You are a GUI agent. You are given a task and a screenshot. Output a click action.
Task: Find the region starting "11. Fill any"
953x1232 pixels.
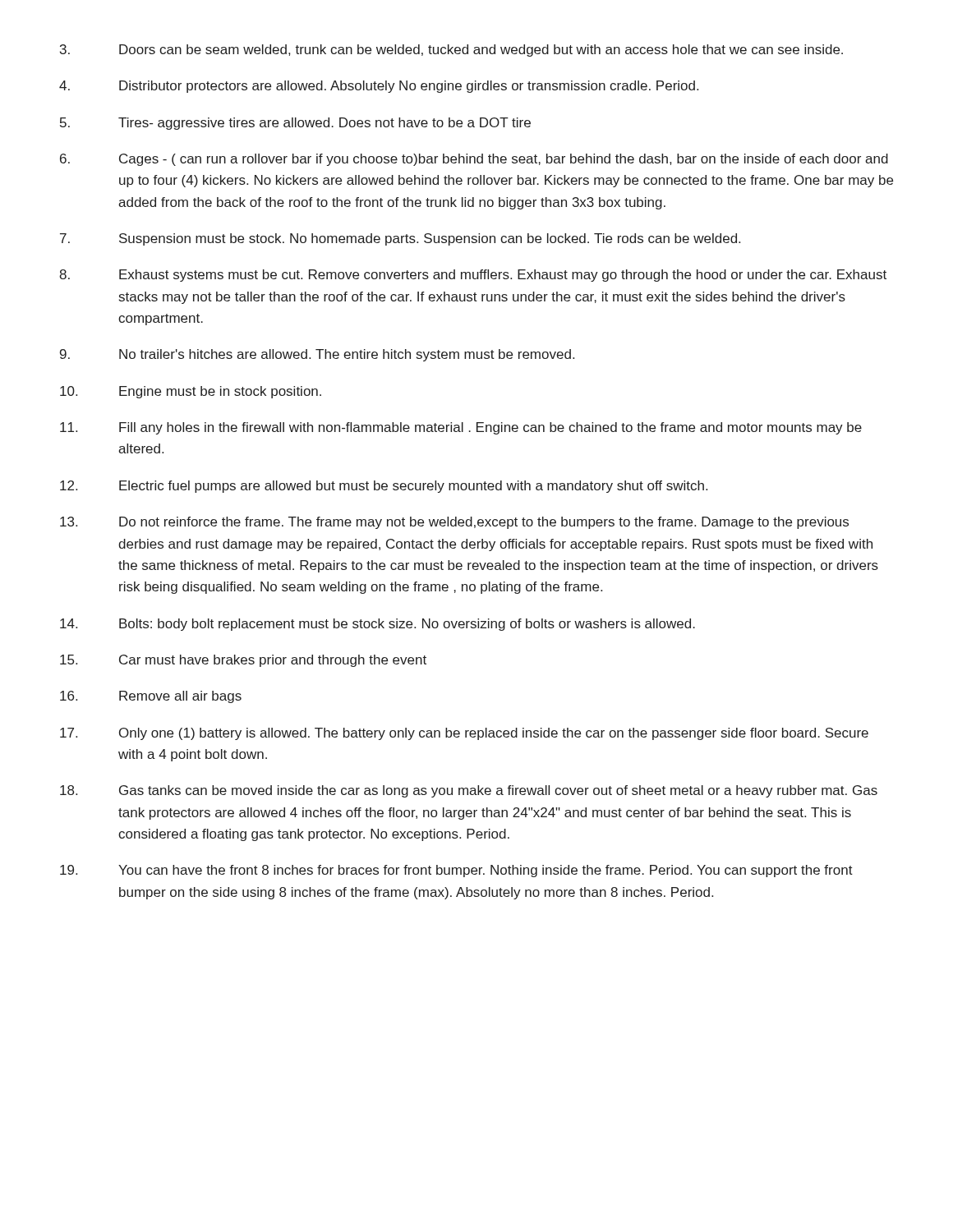coord(476,439)
